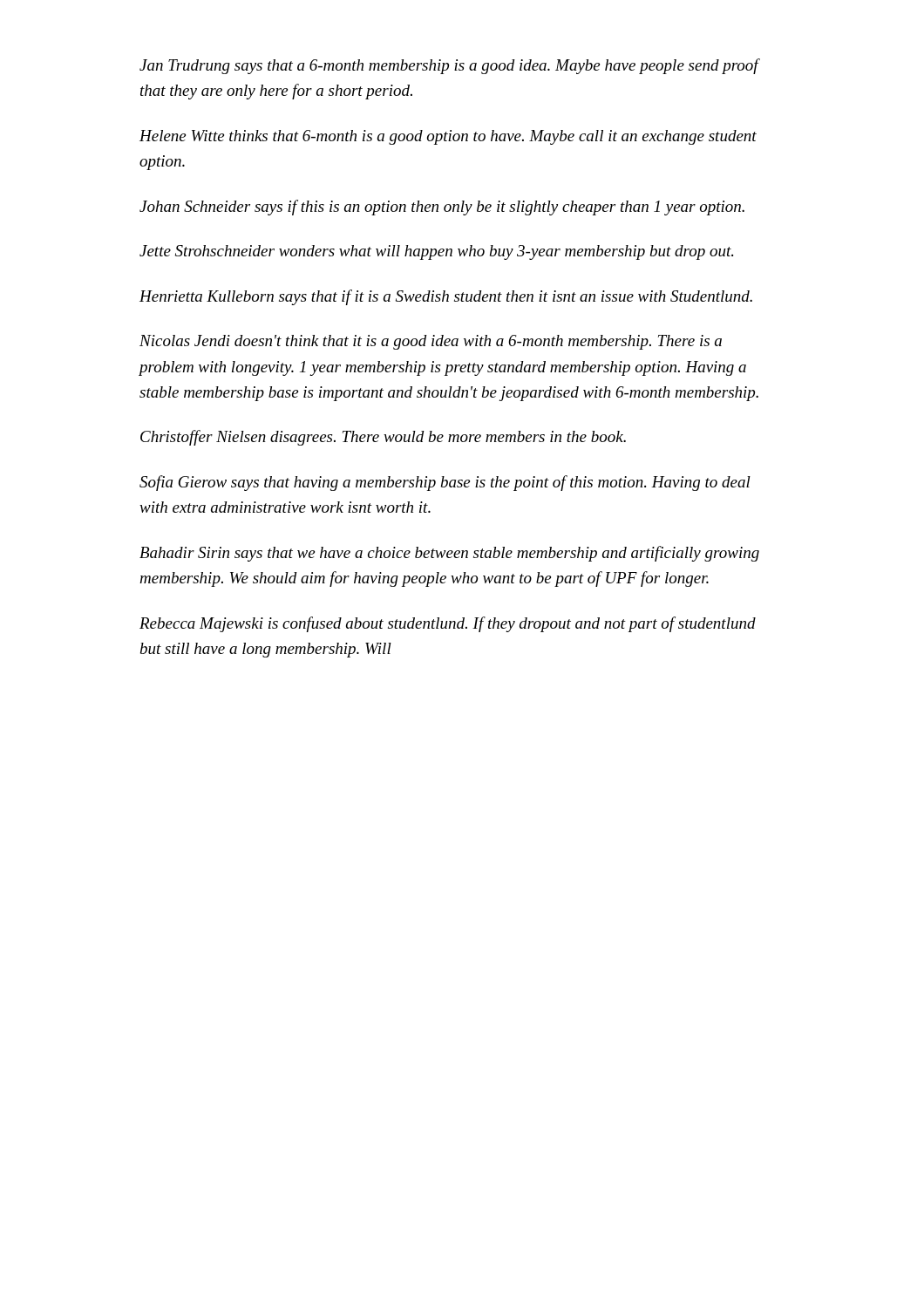Viewport: 924px width, 1308px height.
Task: Click on the text block containing "Jan Trudrung says that a 6-month"
Action: coord(449,78)
